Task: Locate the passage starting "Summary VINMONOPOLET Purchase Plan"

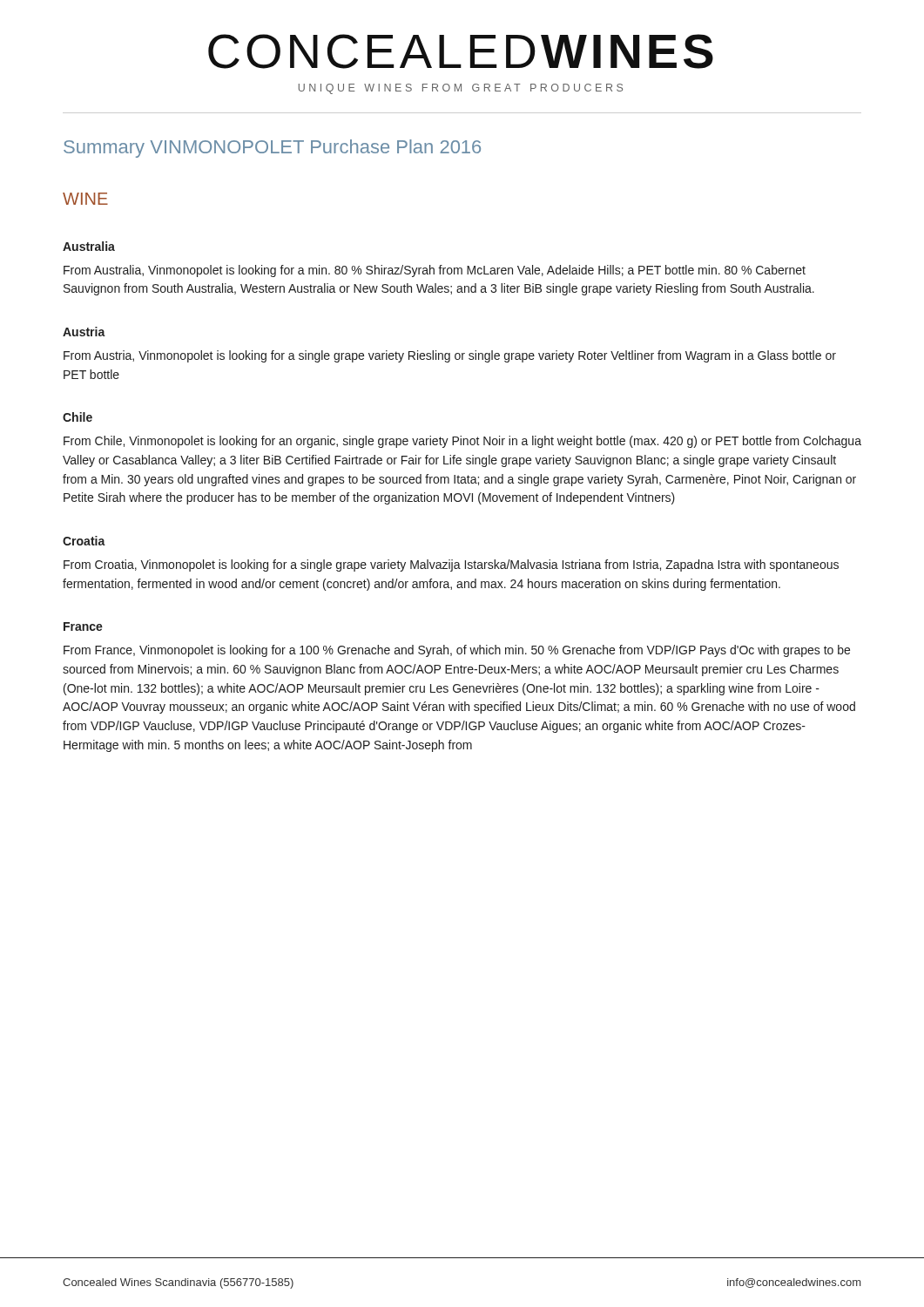Action: [272, 146]
